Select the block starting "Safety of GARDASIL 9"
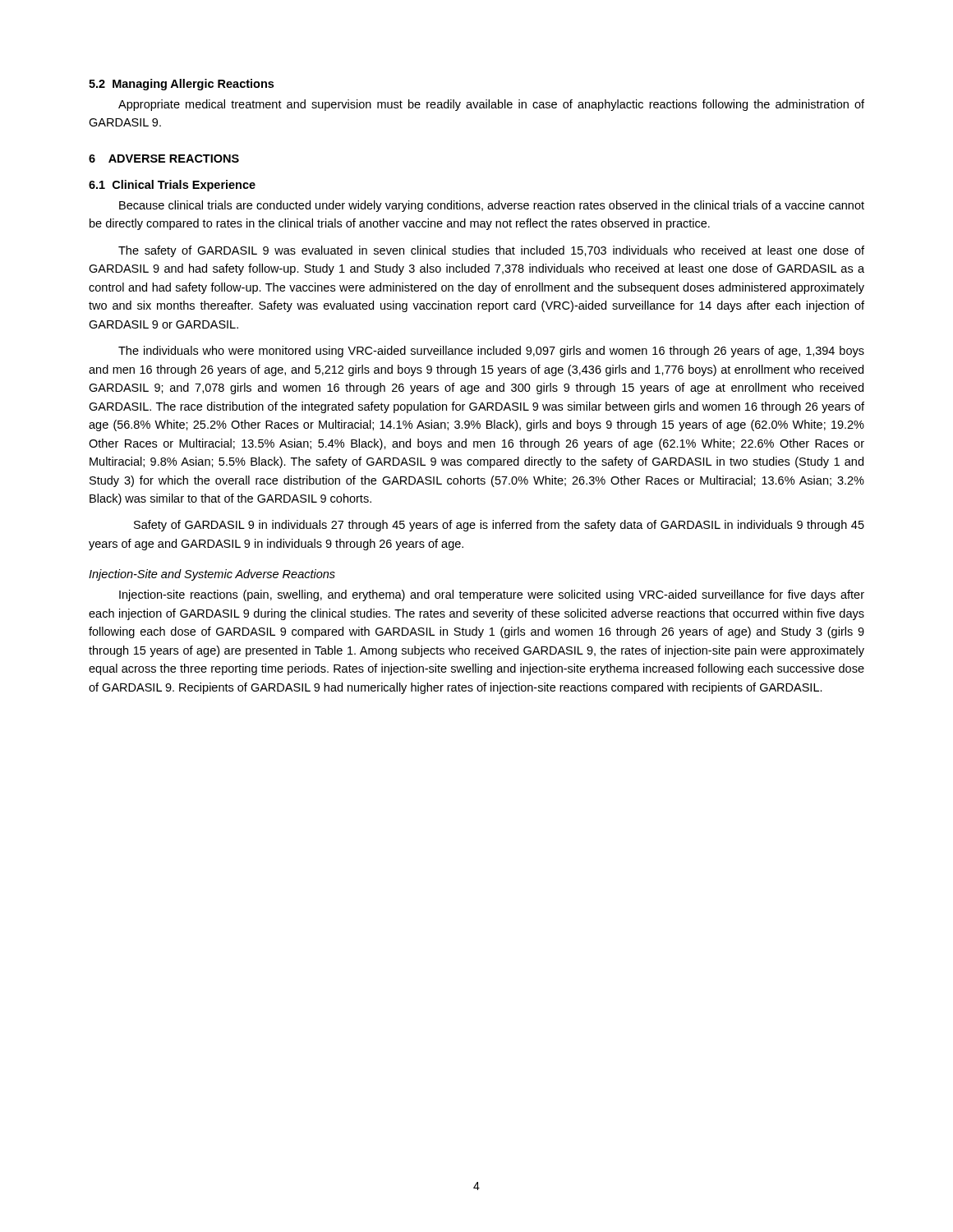Image resolution: width=953 pixels, height=1232 pixels. [476, 535]
